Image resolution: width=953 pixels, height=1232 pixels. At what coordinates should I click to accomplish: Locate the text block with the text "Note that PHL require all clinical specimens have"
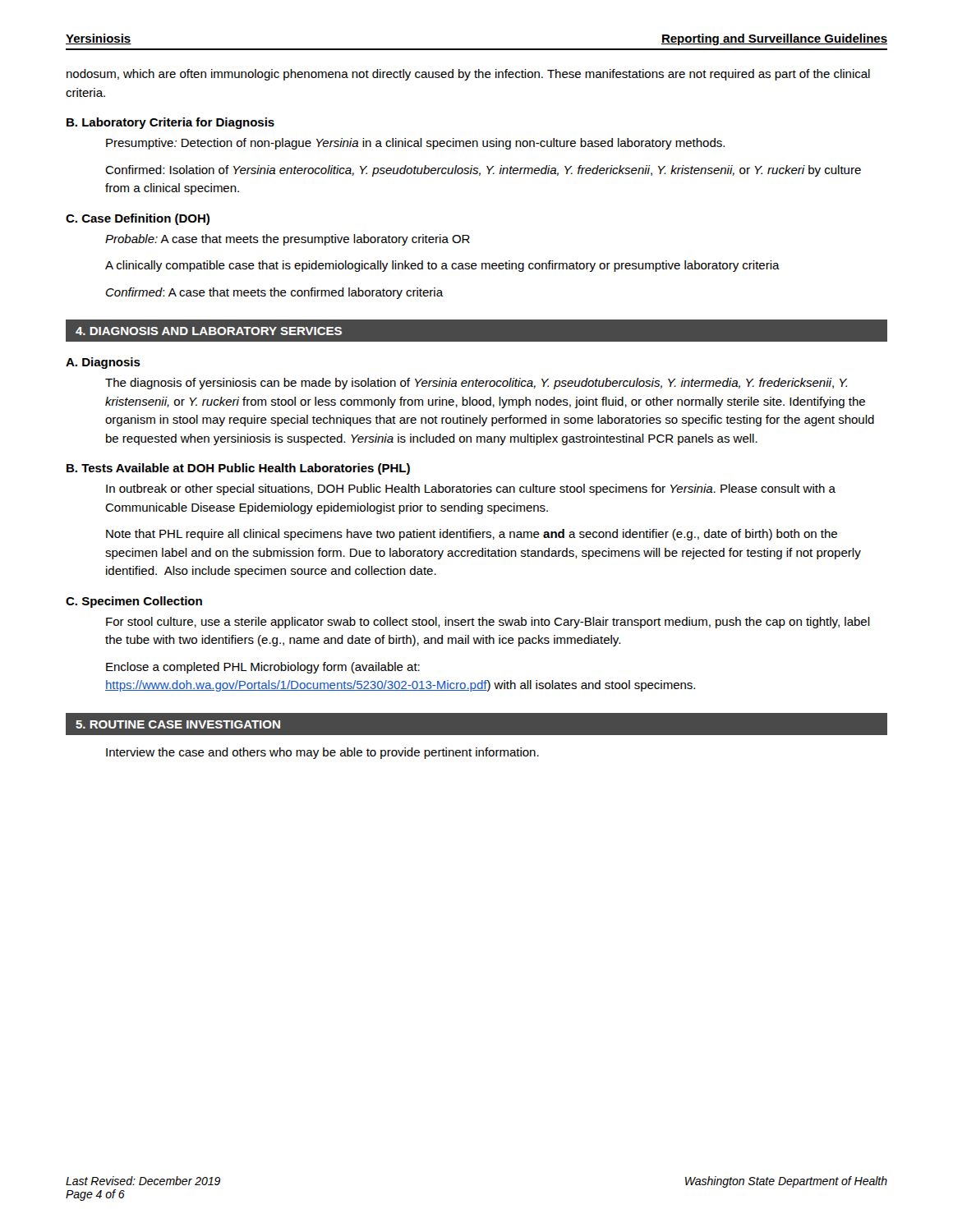[483, 552]
